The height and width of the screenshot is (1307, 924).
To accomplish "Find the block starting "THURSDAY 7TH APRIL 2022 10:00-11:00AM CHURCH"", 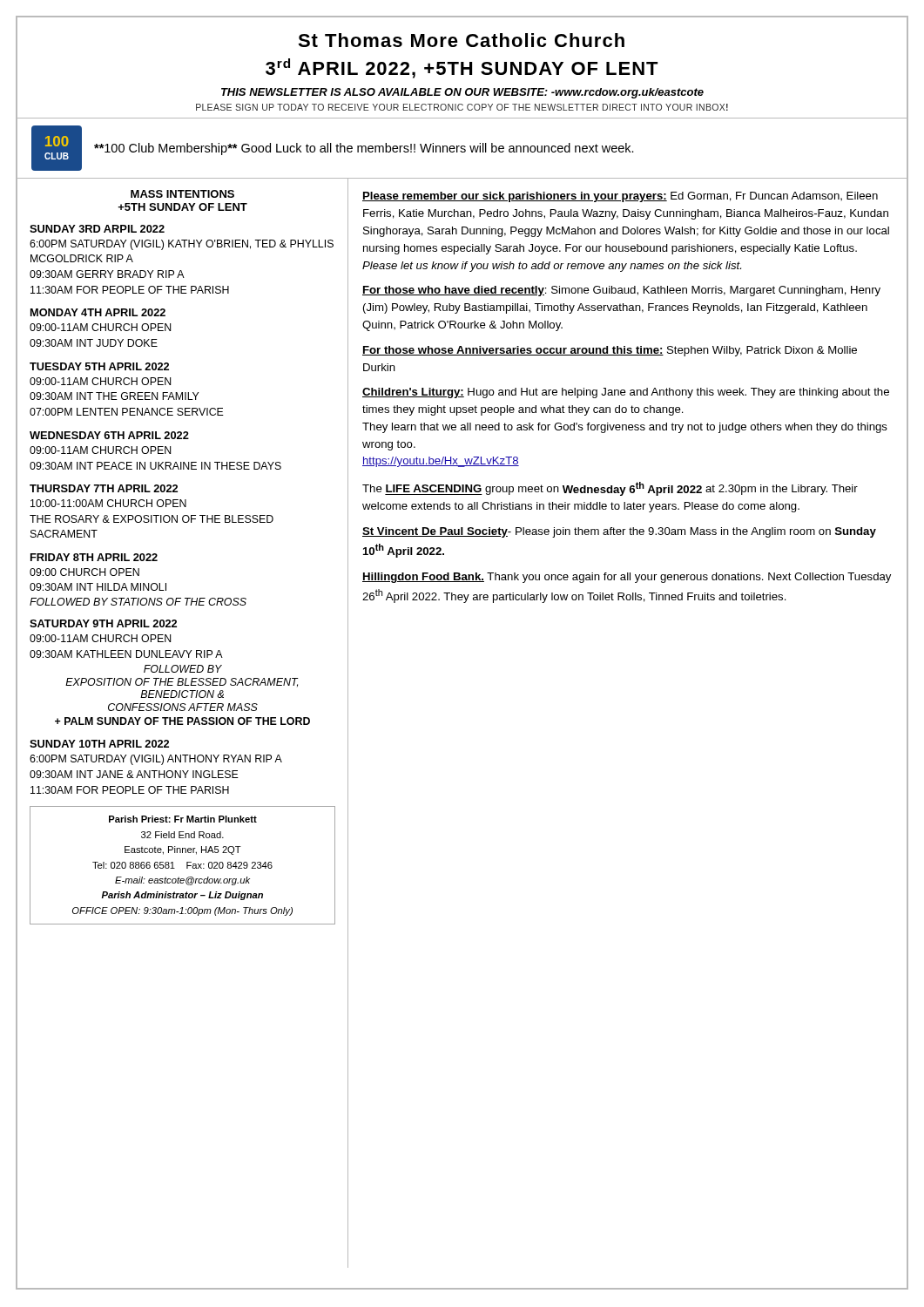I will pos(182,512).
